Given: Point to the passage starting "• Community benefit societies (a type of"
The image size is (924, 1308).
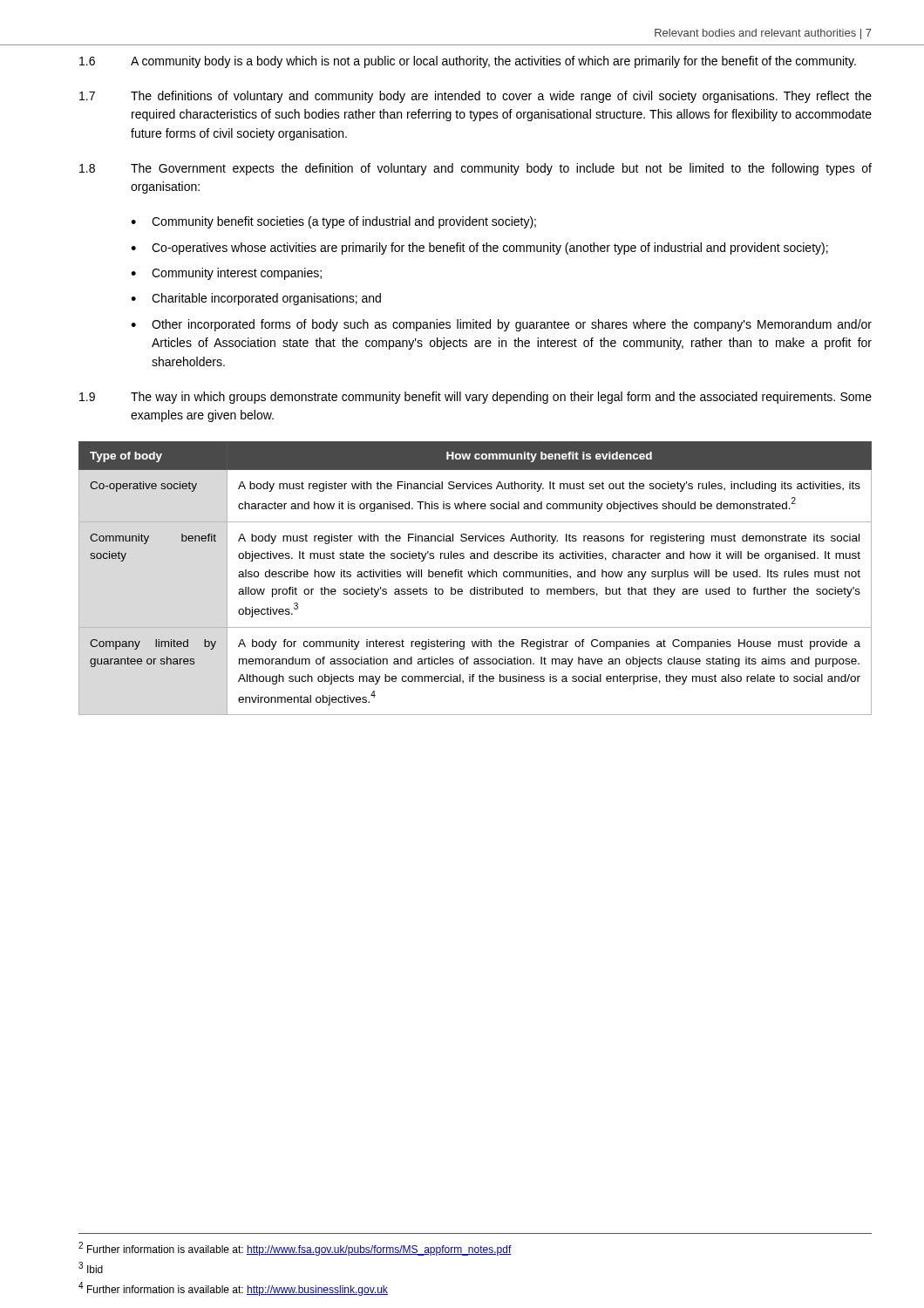Looking at the screenshot, I should pos(501,223).
